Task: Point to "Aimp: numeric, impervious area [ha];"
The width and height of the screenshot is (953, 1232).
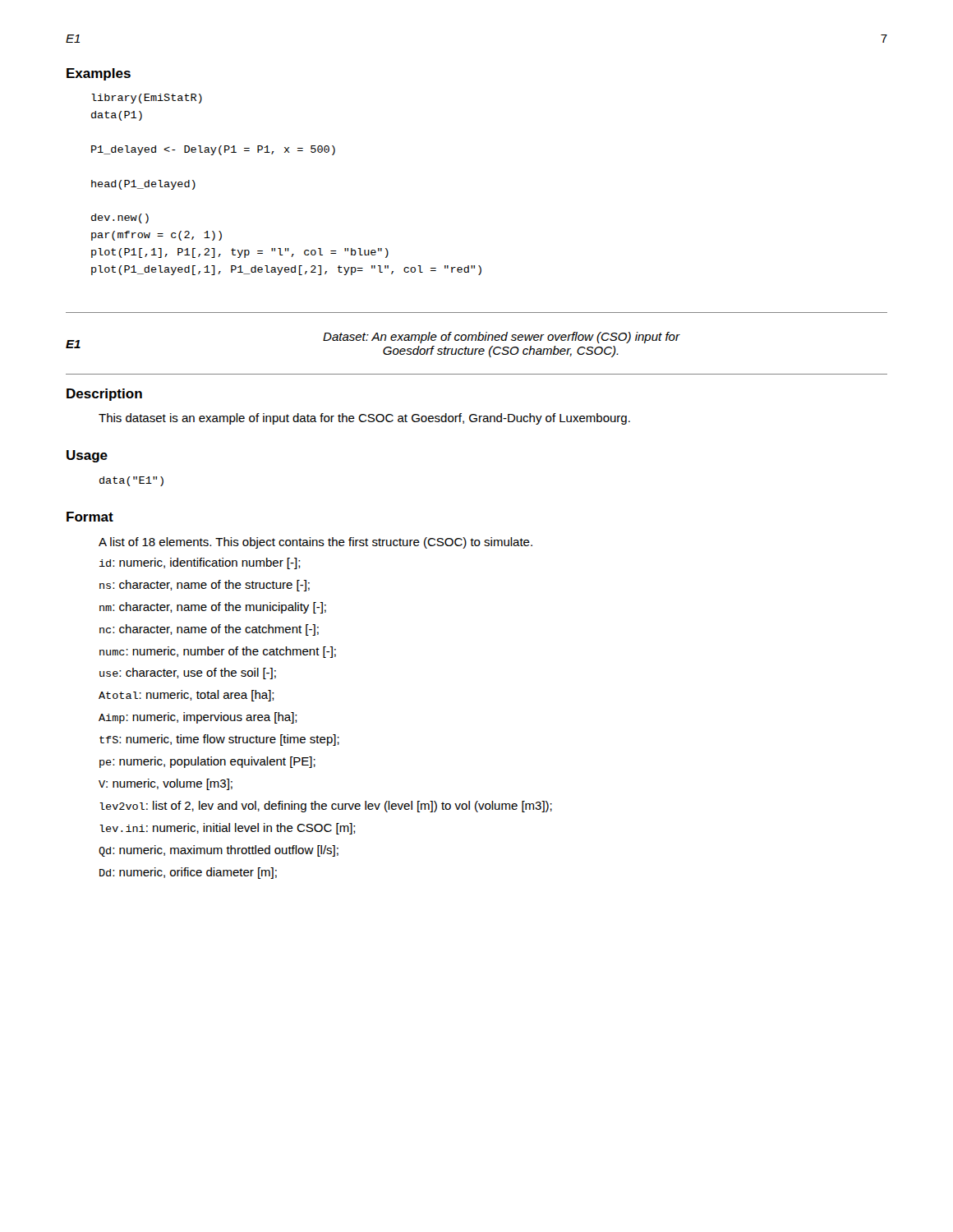Action: point(198,717)
